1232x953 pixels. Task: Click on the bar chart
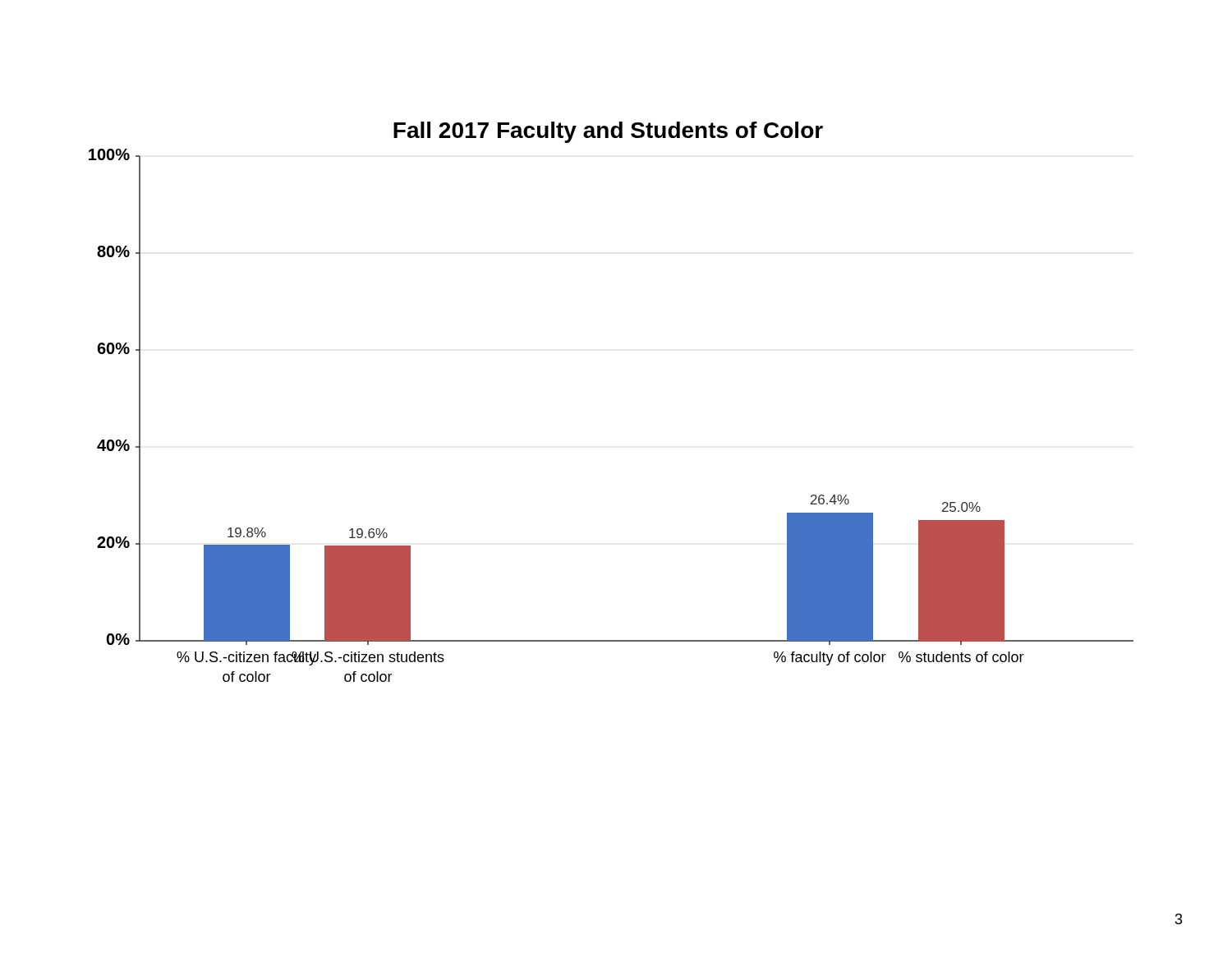pos(616,427)
